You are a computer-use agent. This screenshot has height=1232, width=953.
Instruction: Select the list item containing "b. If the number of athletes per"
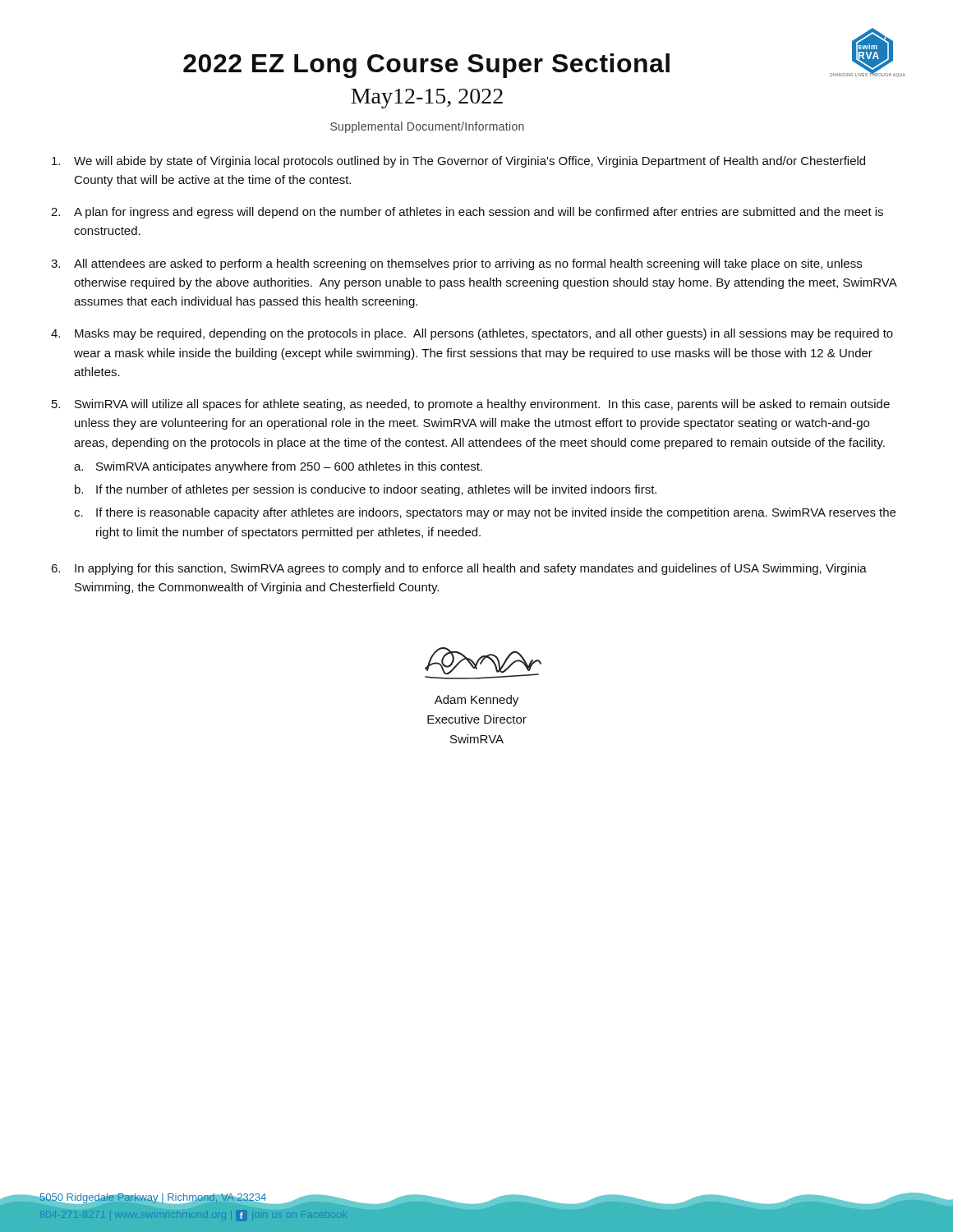pyautogui.click(x=488, y=489)
